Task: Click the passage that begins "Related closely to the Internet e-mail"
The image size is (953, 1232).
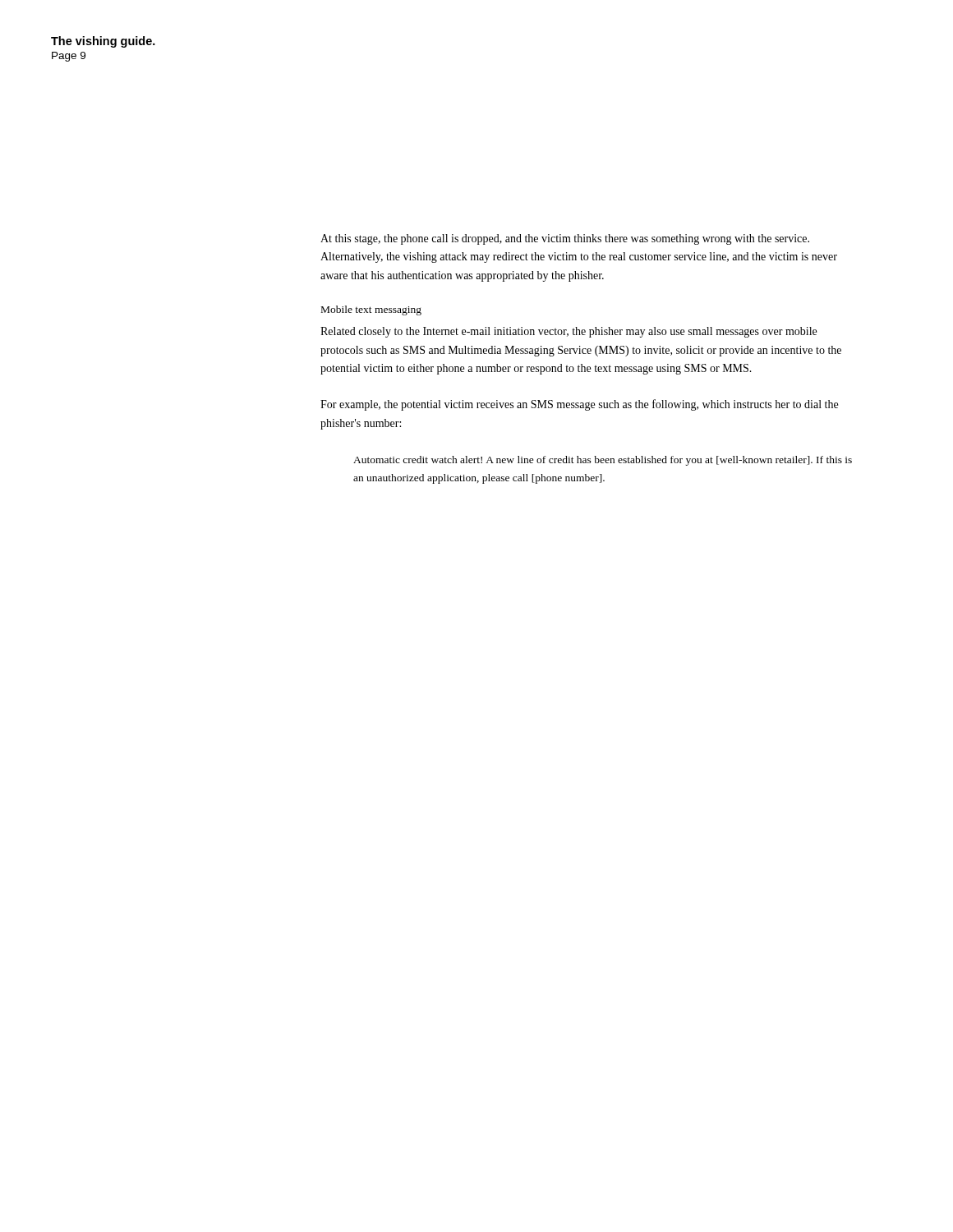Action: [581, 350]
